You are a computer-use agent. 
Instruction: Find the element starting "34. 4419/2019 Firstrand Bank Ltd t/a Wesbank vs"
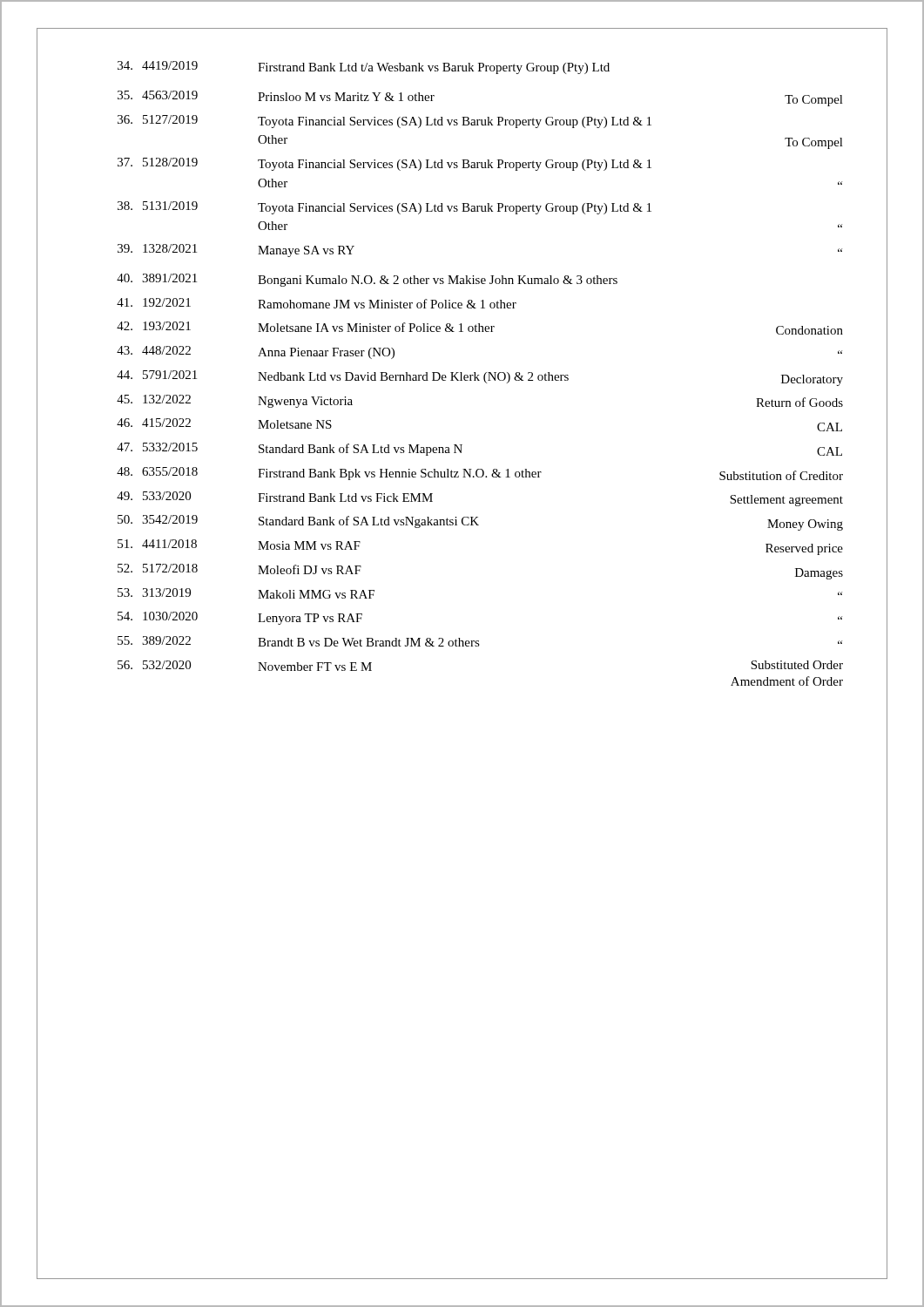(371, 68)
